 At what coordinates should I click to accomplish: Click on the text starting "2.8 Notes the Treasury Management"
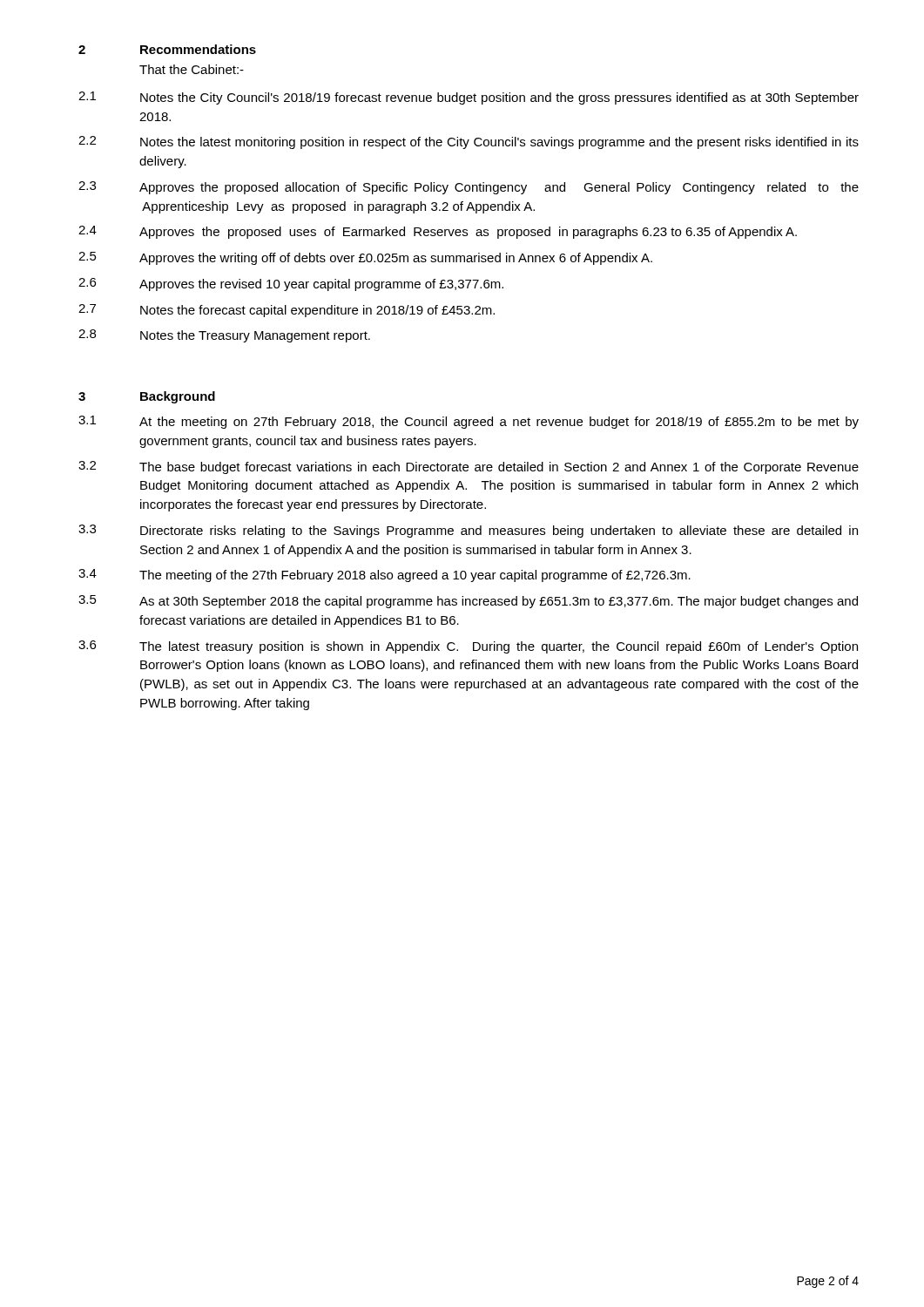tap(224, 336)
